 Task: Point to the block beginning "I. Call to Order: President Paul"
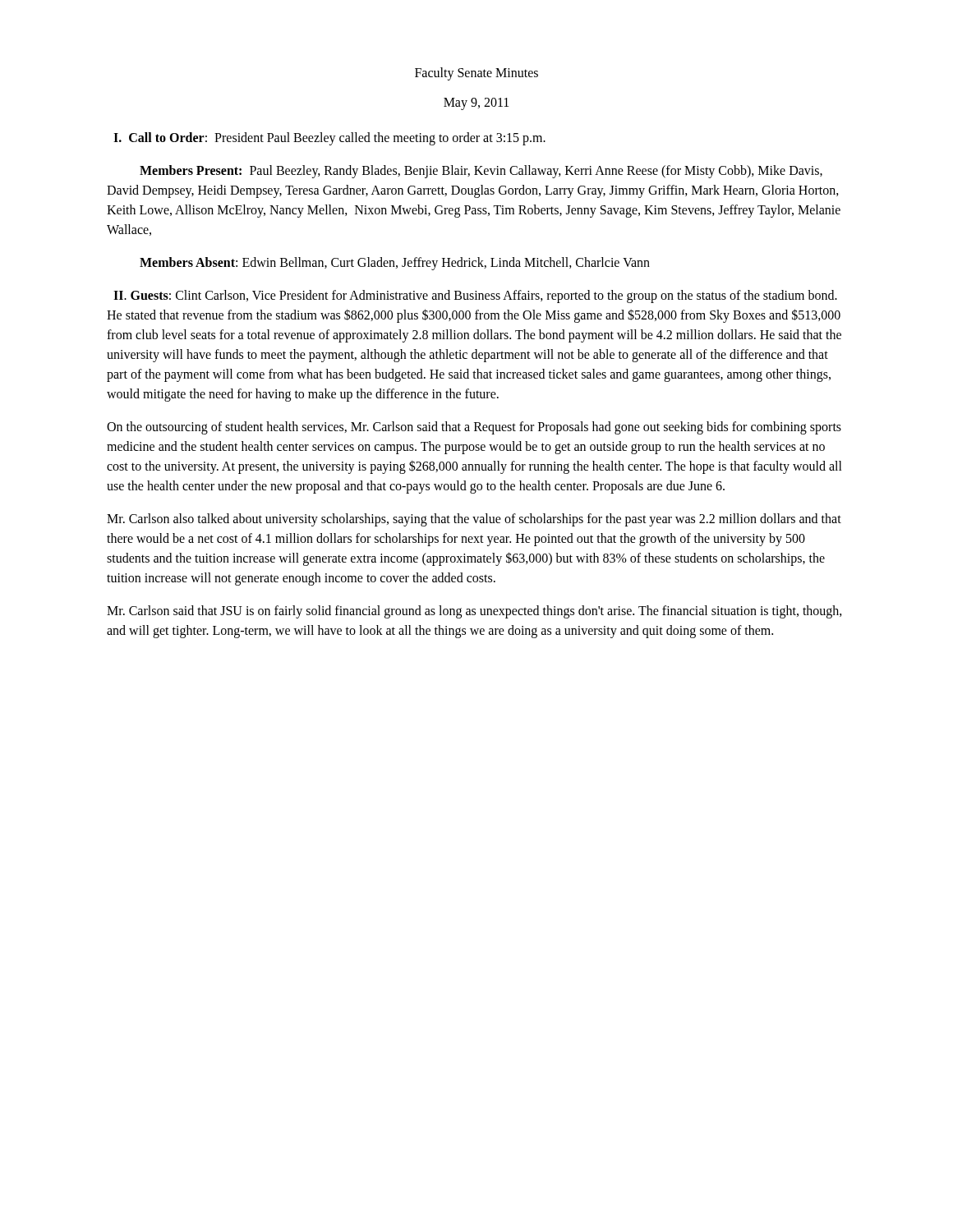326,138
